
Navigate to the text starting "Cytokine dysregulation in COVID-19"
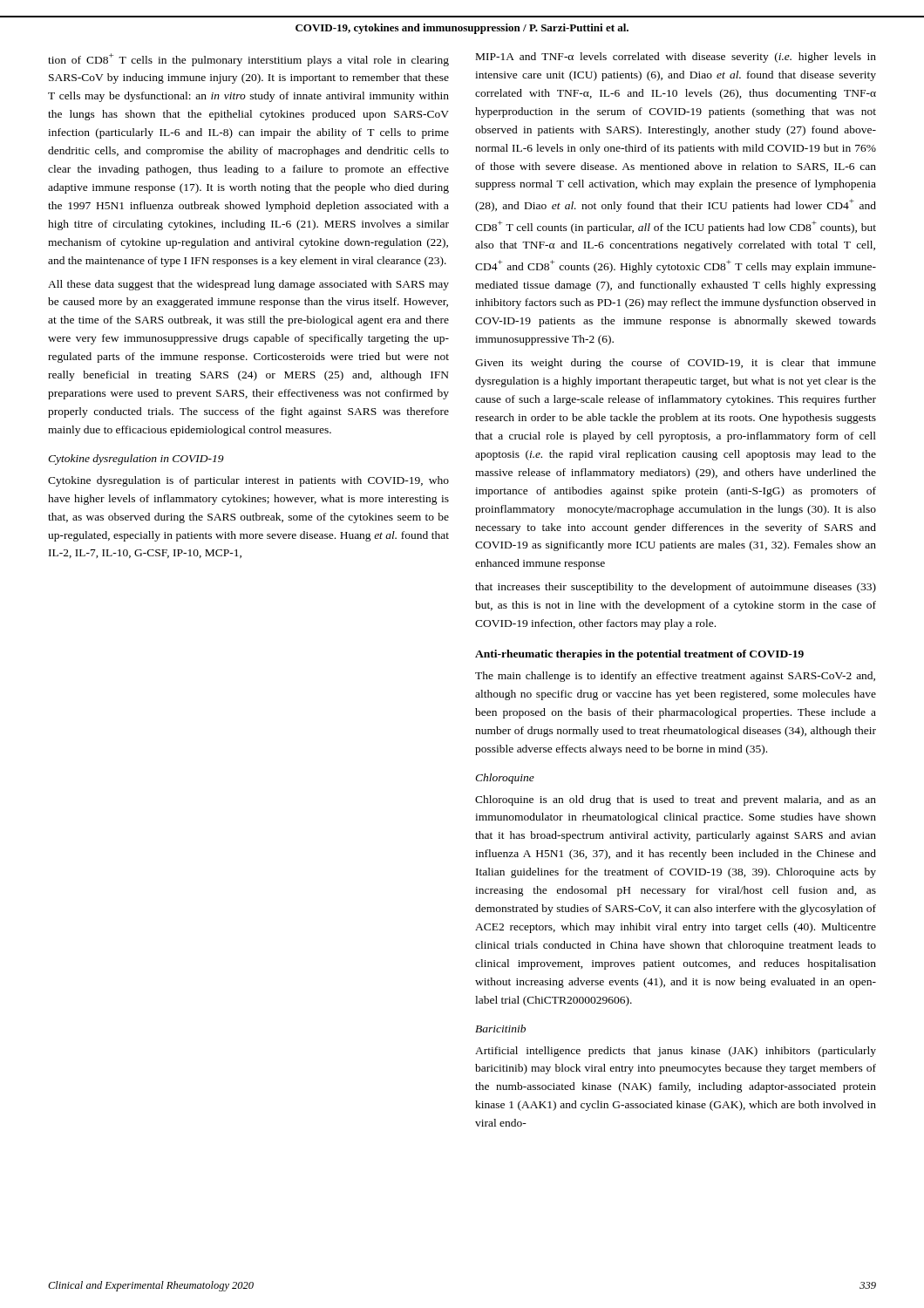(x=136, y=458)
